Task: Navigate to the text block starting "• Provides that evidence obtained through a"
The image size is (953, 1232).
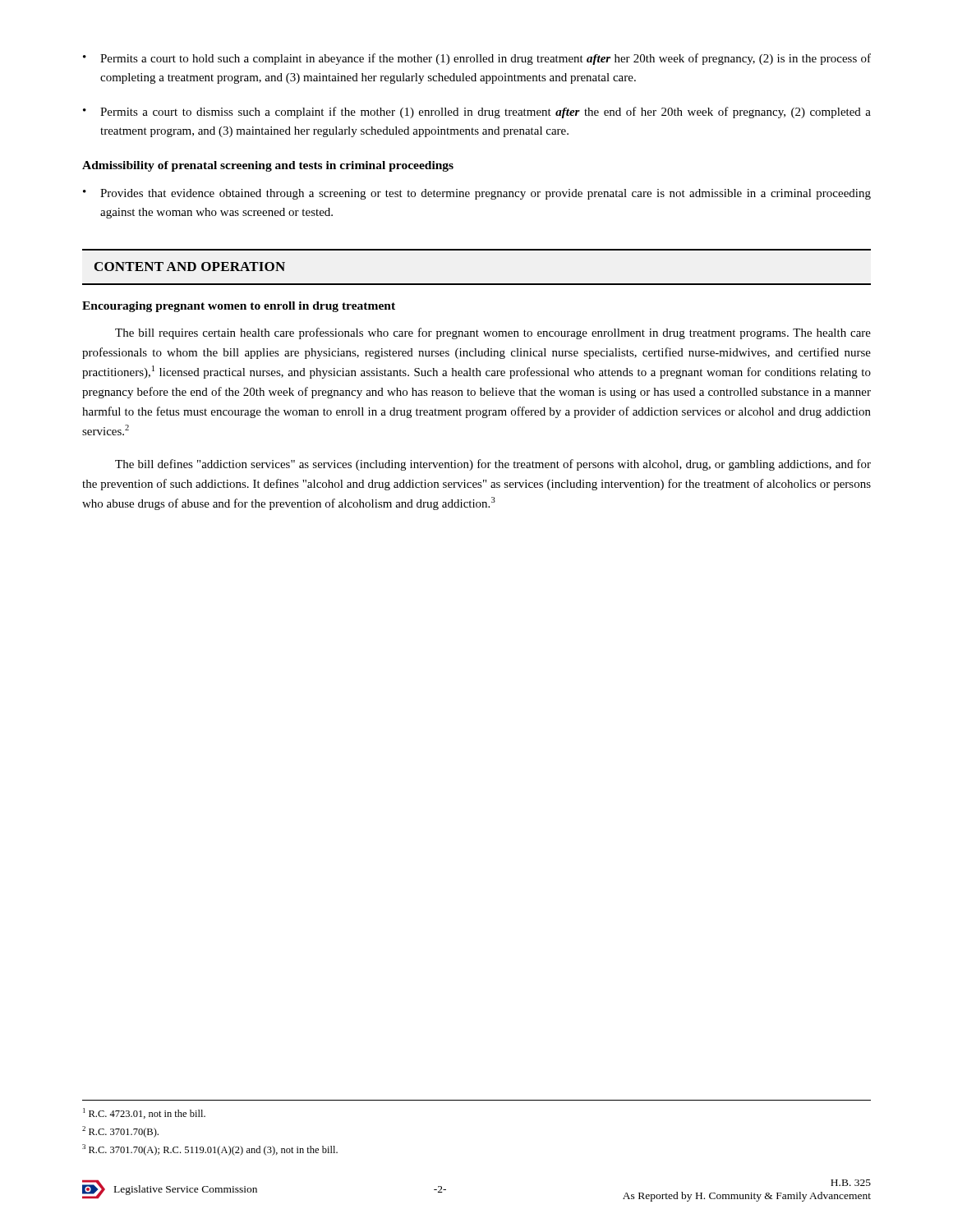Action: (476, 202)
